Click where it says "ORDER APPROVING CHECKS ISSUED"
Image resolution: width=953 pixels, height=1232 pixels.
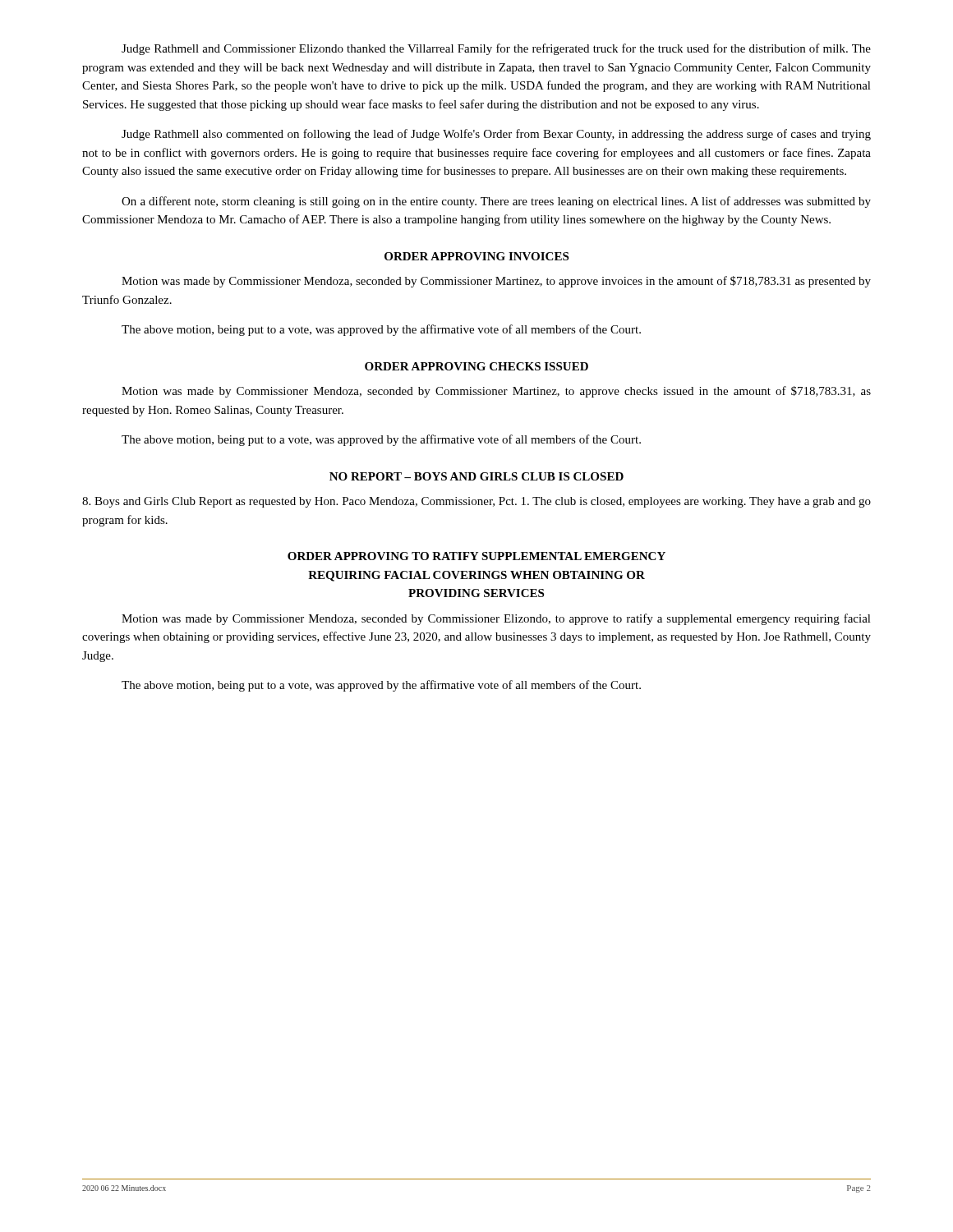[476, 366]
